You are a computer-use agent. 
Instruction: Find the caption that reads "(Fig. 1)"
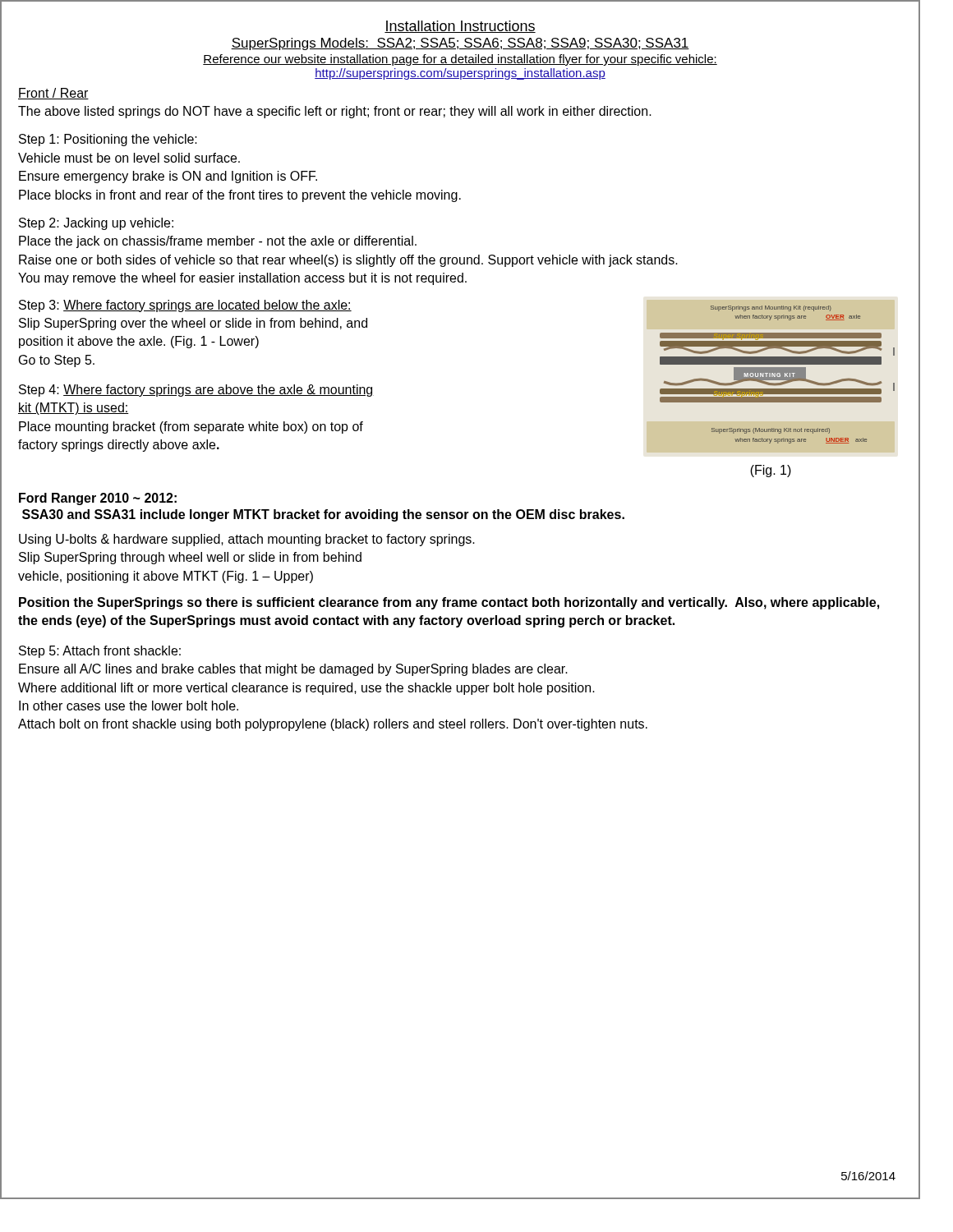click(771, 470)
